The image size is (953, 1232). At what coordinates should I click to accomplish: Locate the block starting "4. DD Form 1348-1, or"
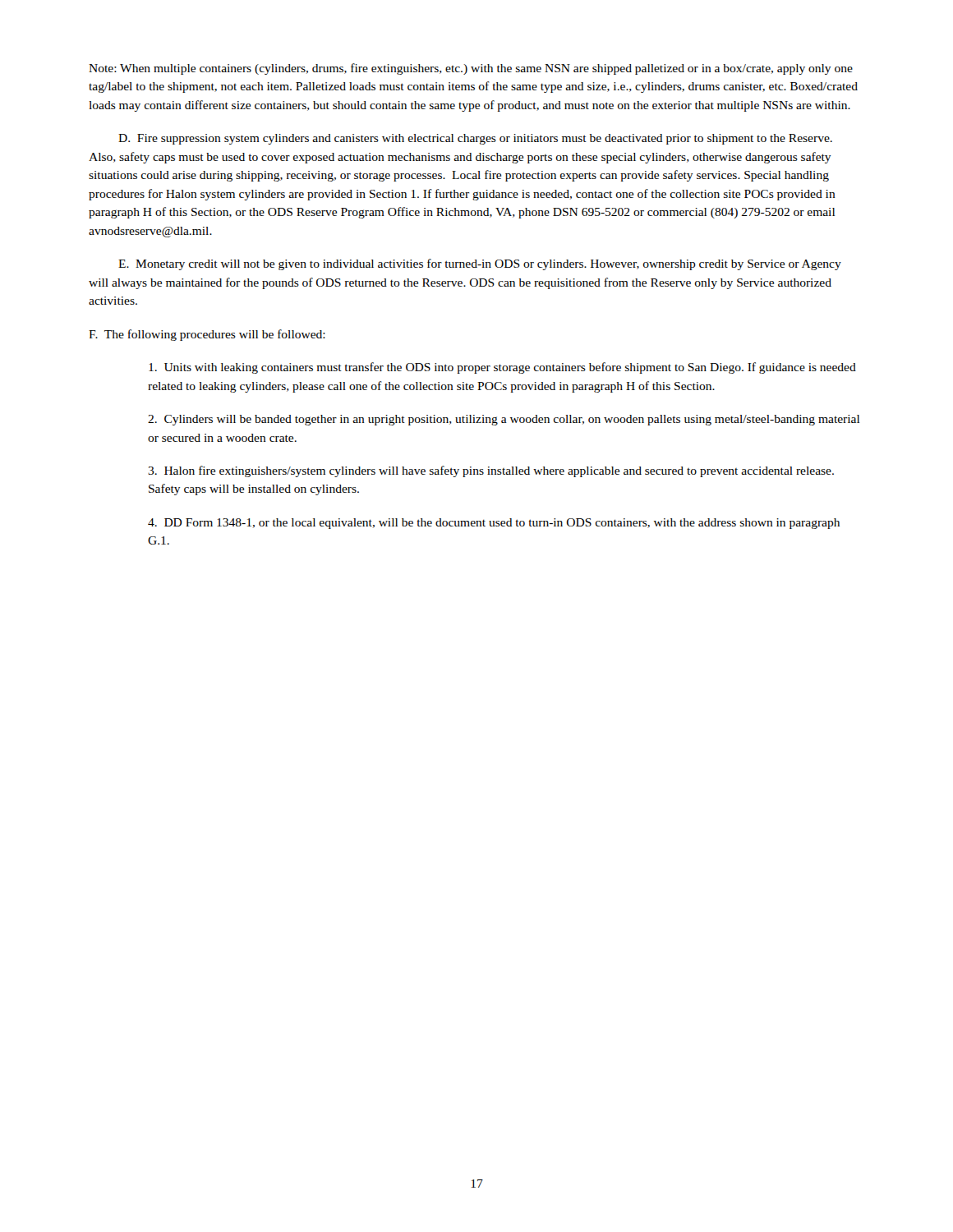click(494, 531)
